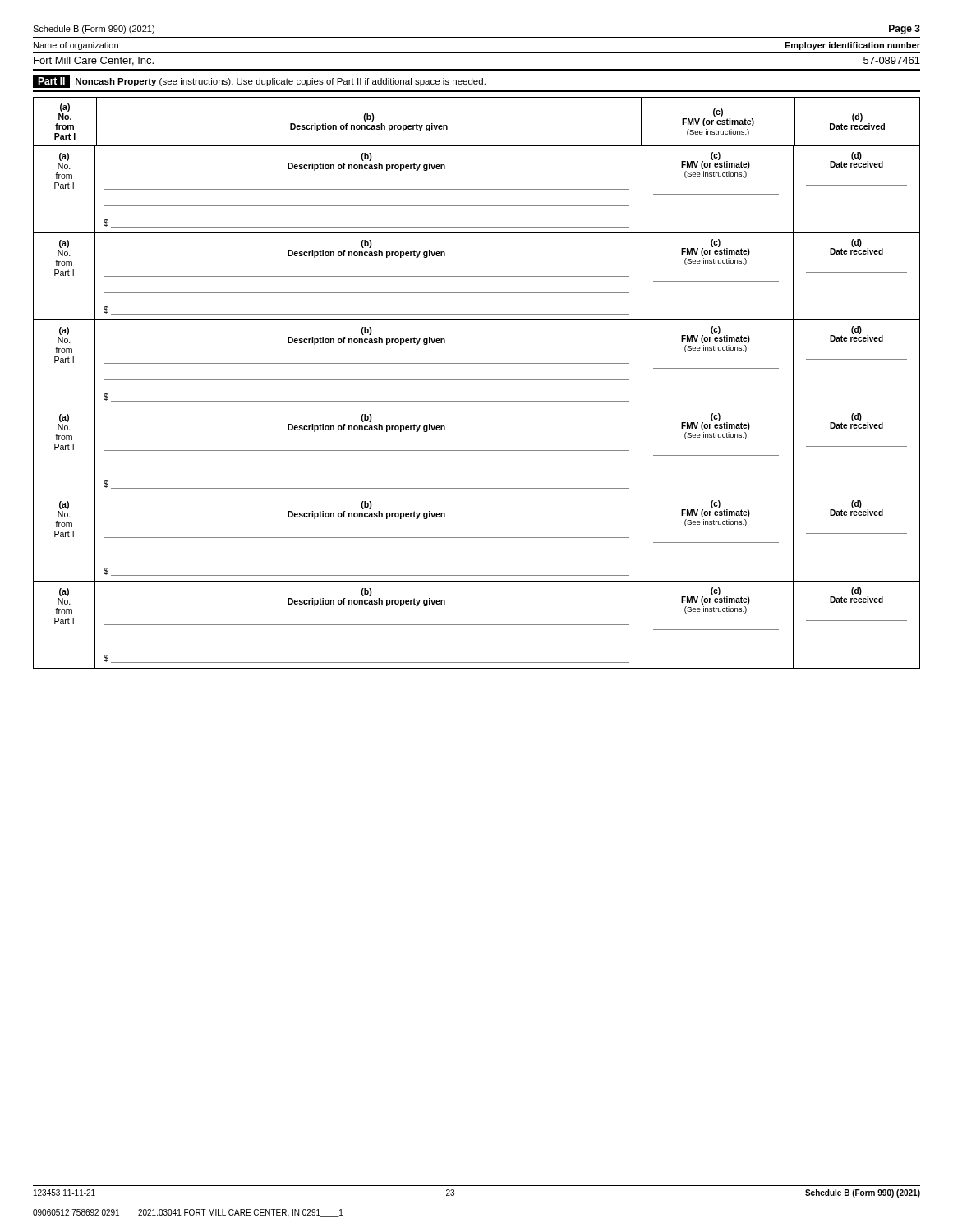Screen dimensions: 1232x953
Task: Click on the table containing "(a)No.fromPart I (b)Description of"
Action: pyautogui.click(x=476, y=383)
